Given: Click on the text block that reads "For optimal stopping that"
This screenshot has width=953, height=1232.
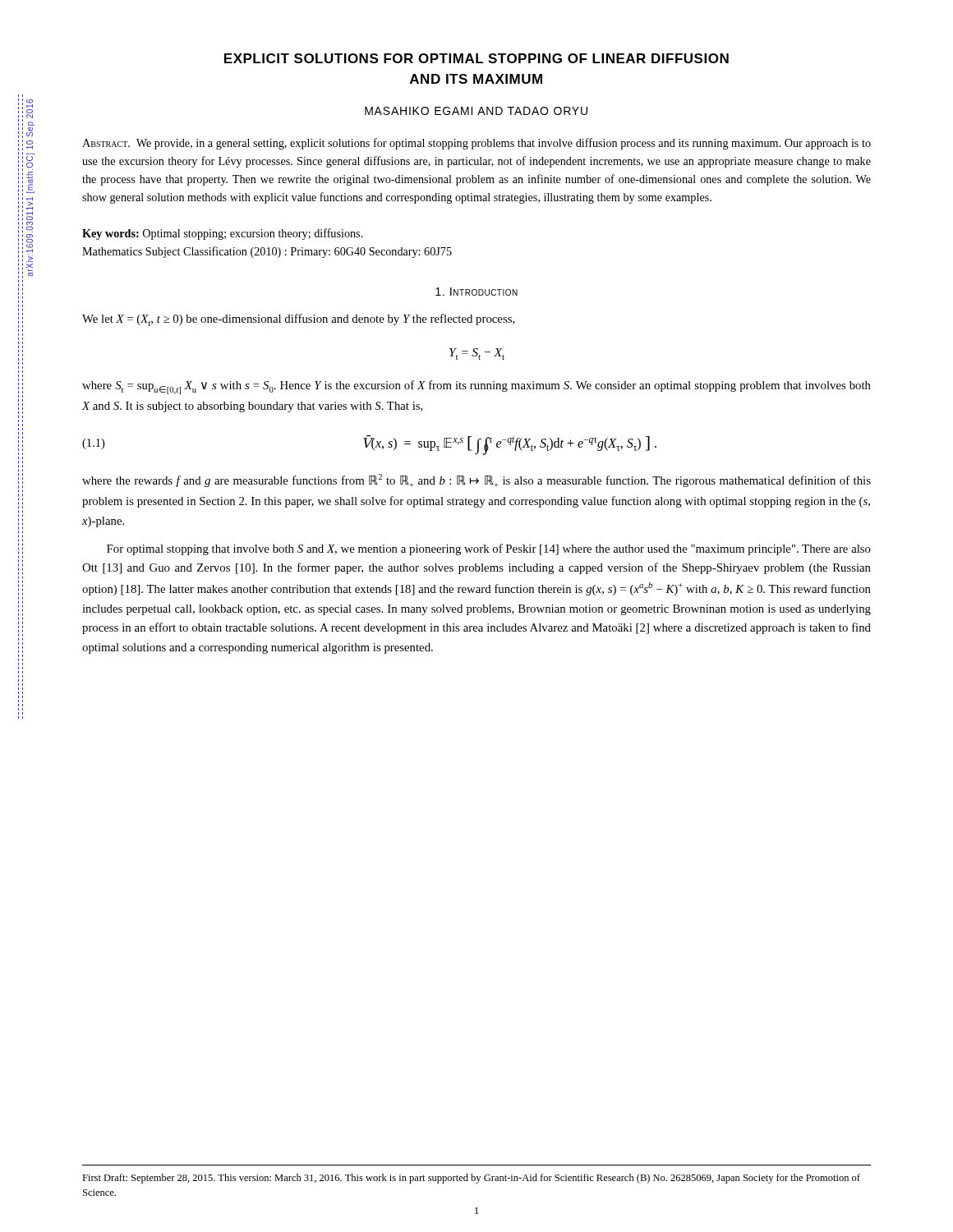Looking at the screenshot, I should [476, 598].
